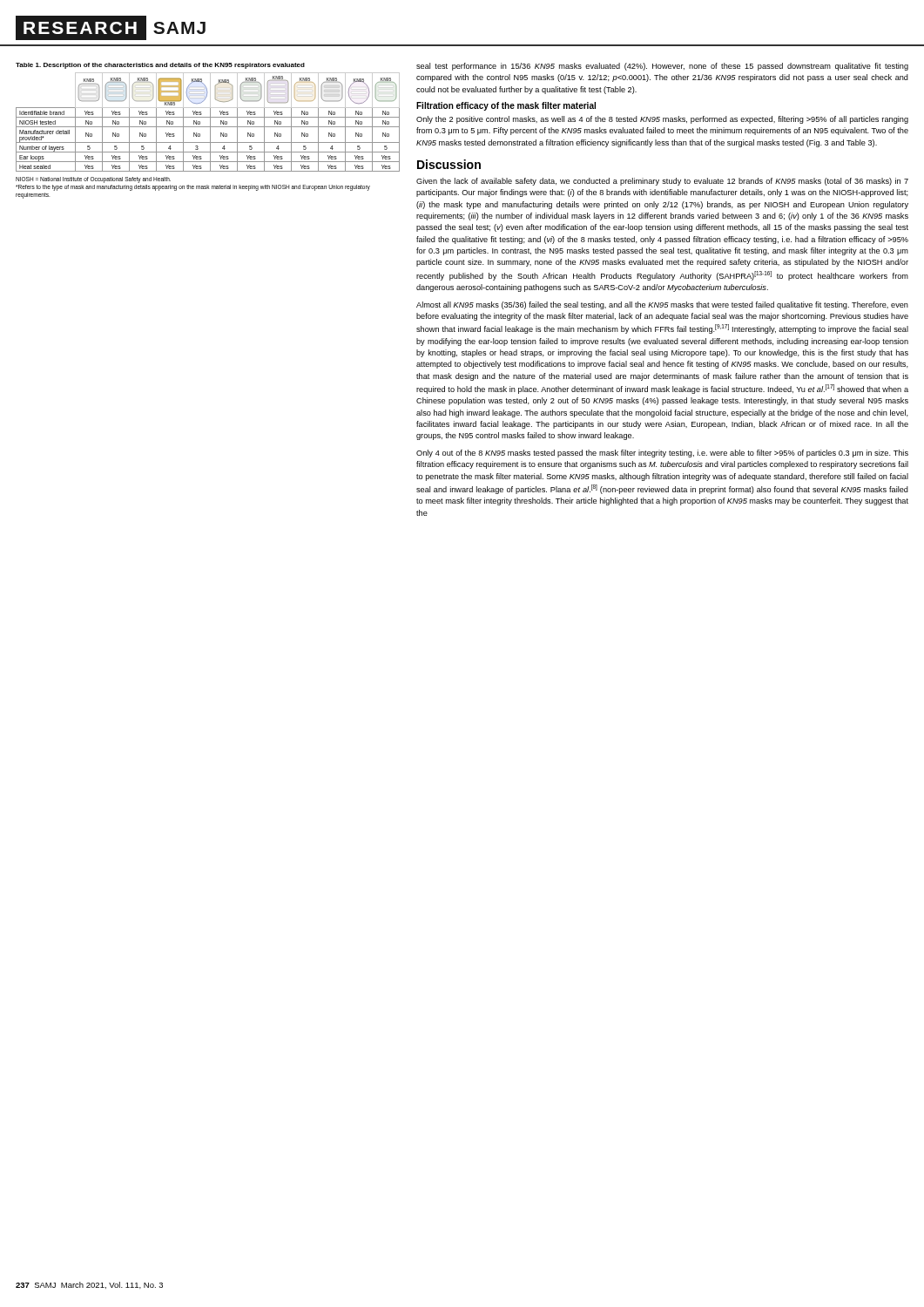The image size is (924, 1307).
Task: Click on the table containing "Manufacturer detail provided*"
Action: pyautogui.click(x=207, y=130)
